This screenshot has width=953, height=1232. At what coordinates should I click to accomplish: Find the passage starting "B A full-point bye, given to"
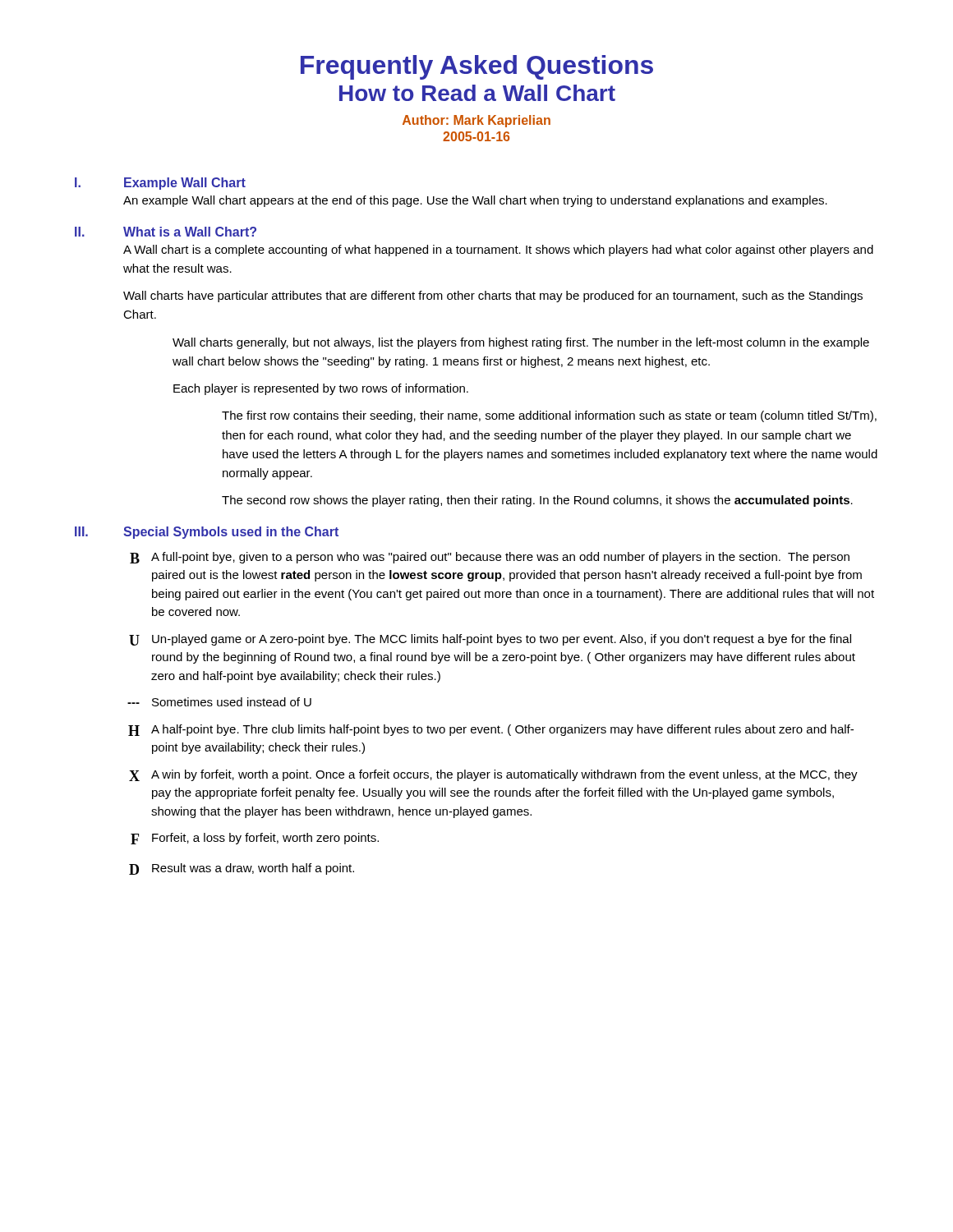(489, 584)
